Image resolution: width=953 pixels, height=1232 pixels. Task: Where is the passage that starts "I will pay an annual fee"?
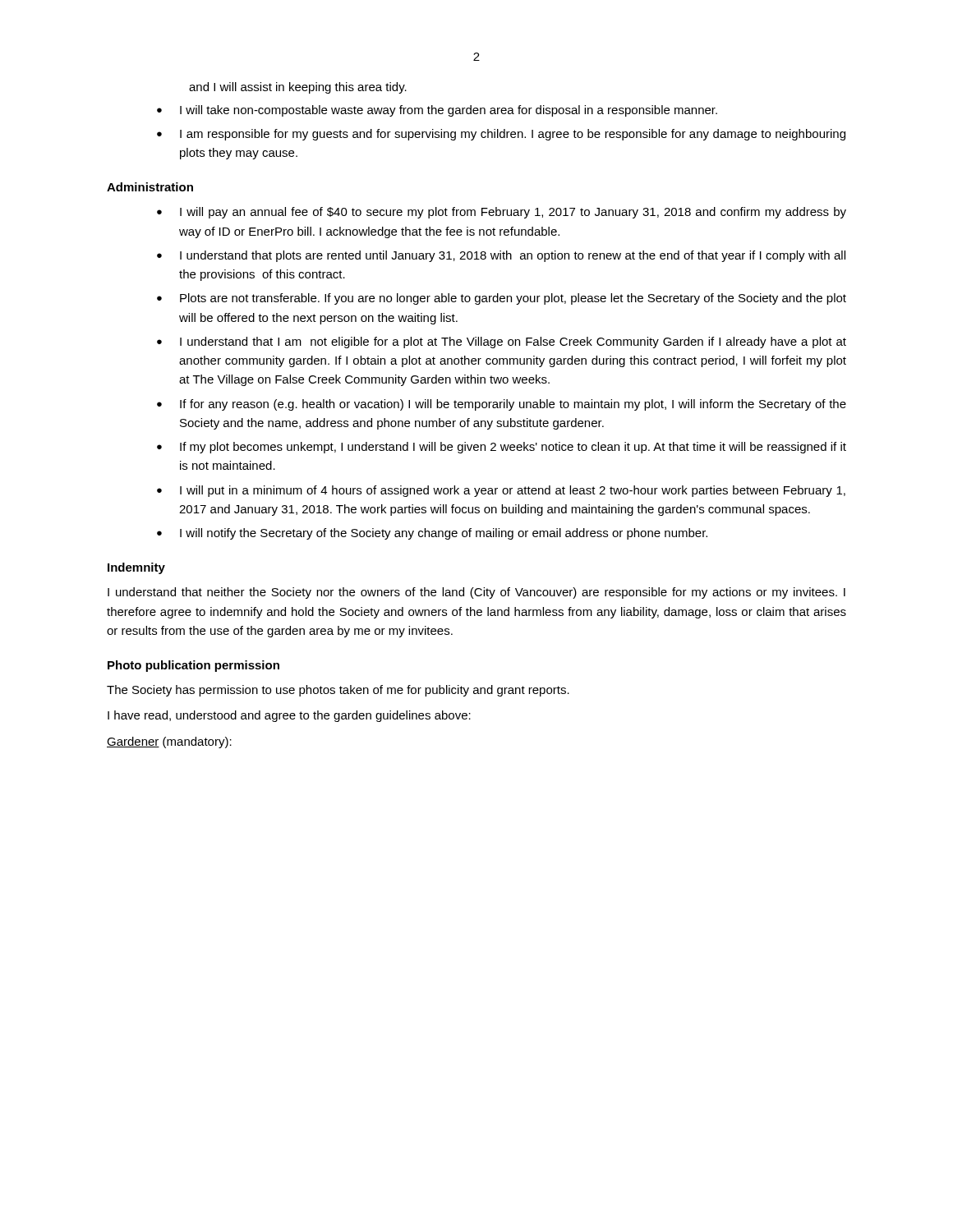pos(513,221)
